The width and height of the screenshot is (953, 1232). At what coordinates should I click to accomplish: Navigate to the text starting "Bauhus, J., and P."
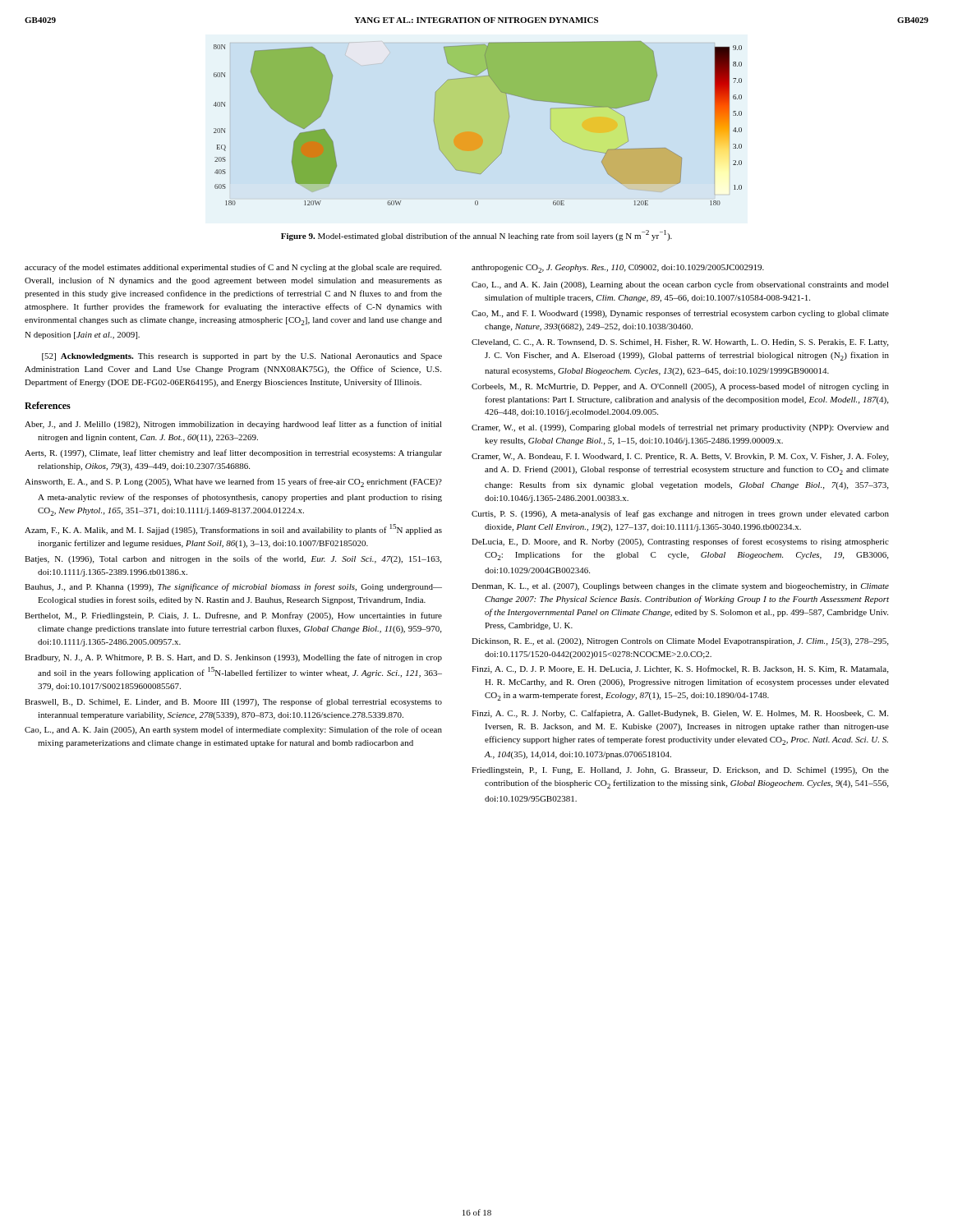[233, 593]
